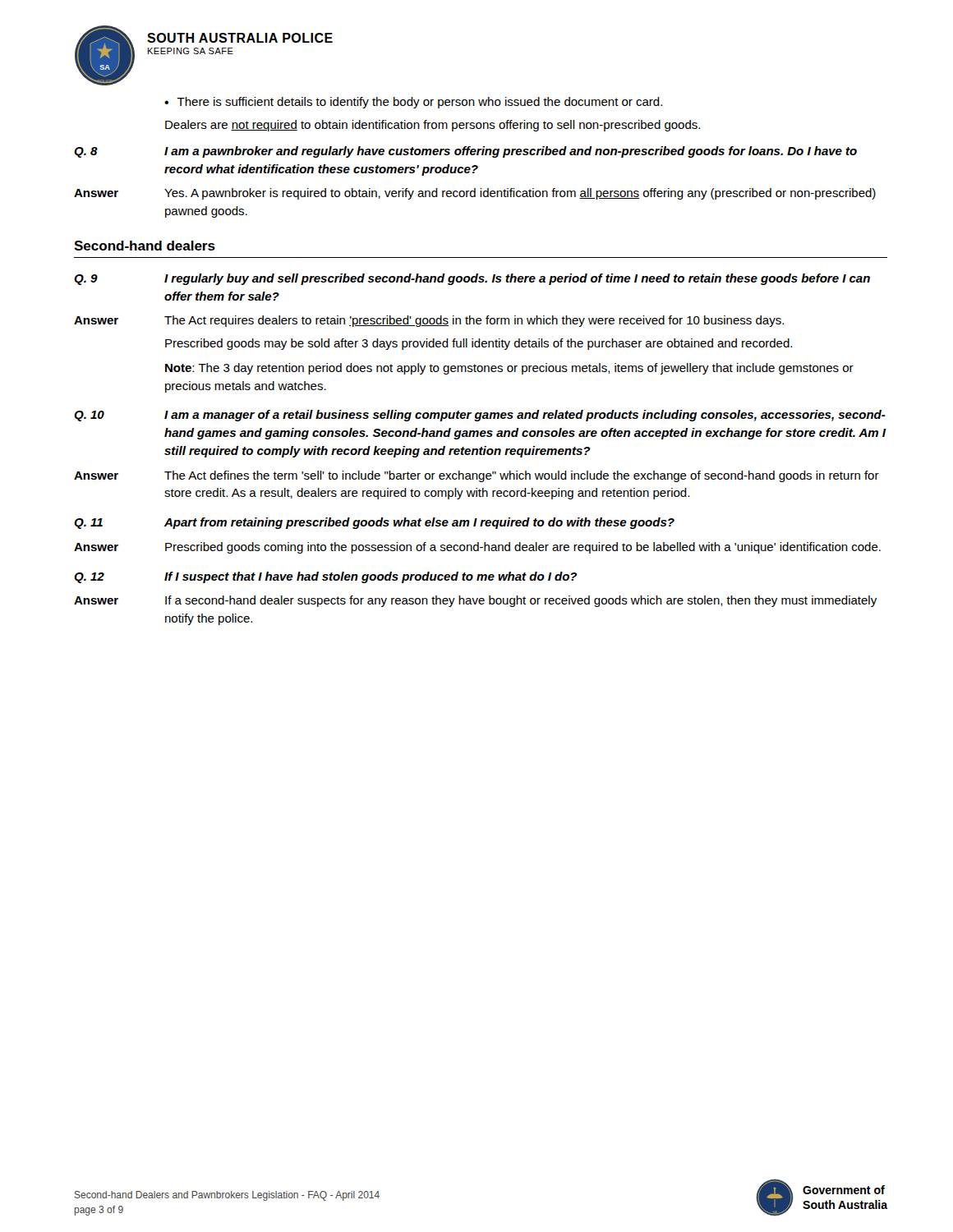The image size is (953, 1232).
Task: Find the section header that says "Second-hand dealers"
Action: 145,246
